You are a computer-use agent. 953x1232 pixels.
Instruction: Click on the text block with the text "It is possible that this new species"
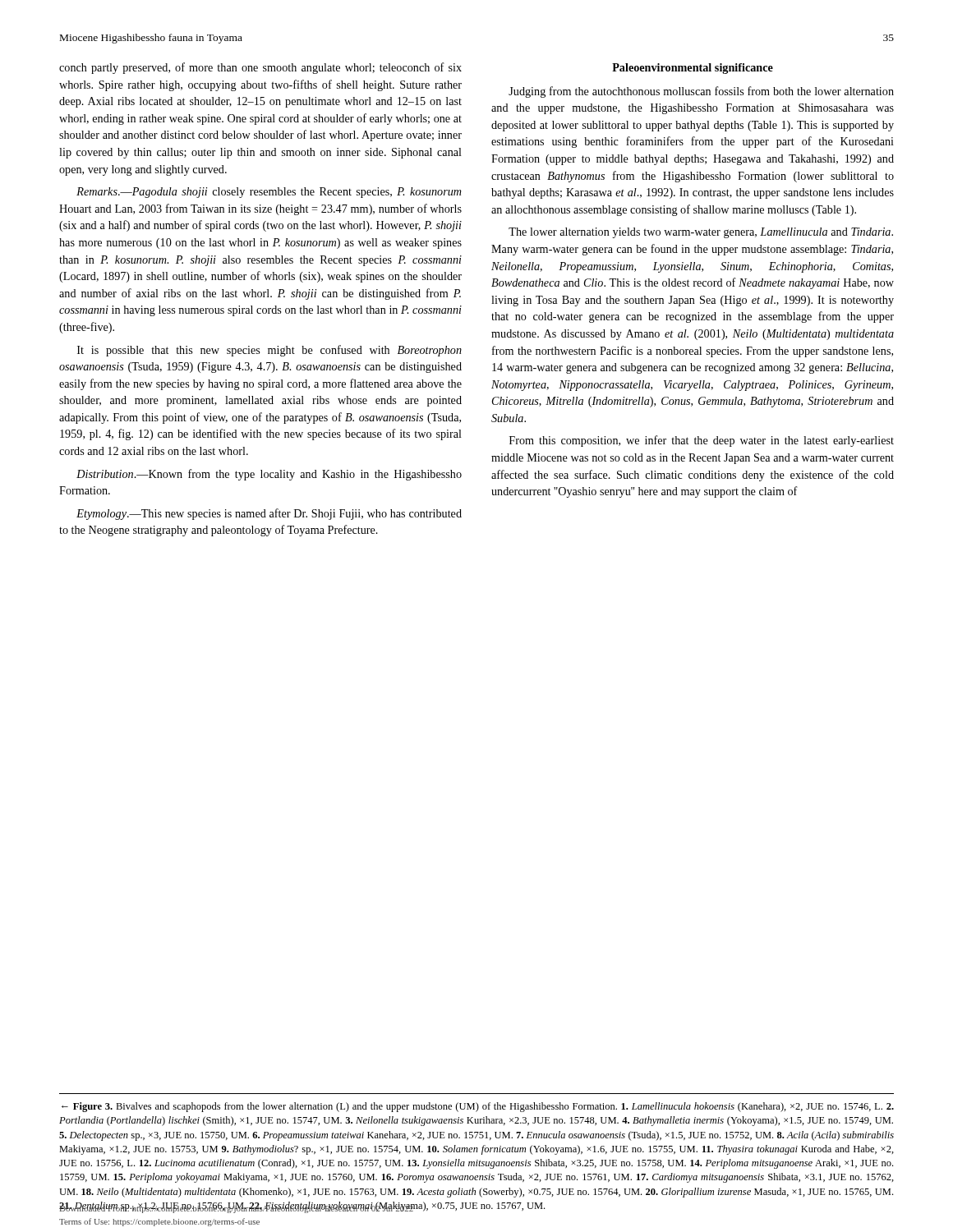pyautogui.click(x=260, y=400)
